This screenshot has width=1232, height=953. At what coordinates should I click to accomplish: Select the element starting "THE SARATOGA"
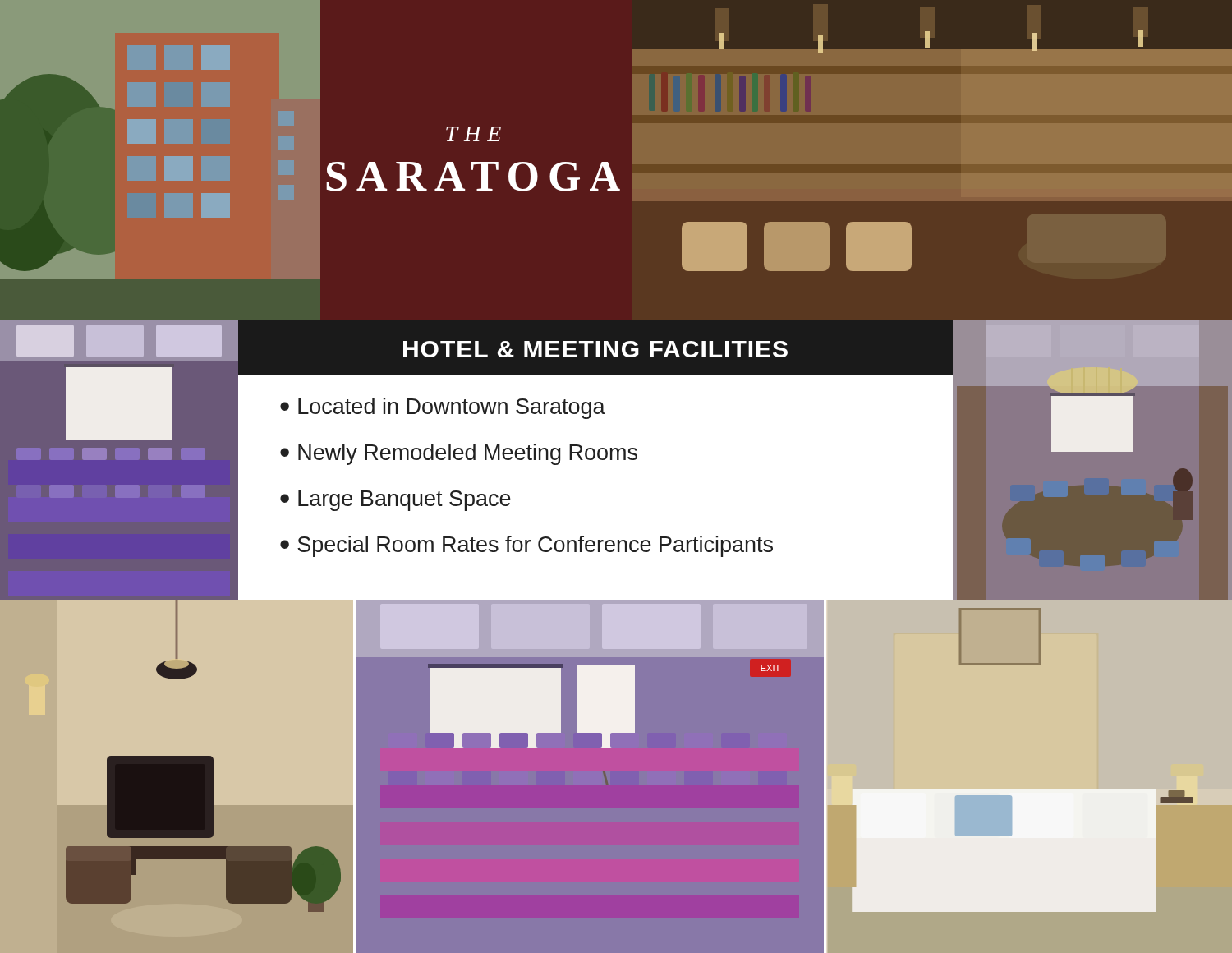click(476, 160)
